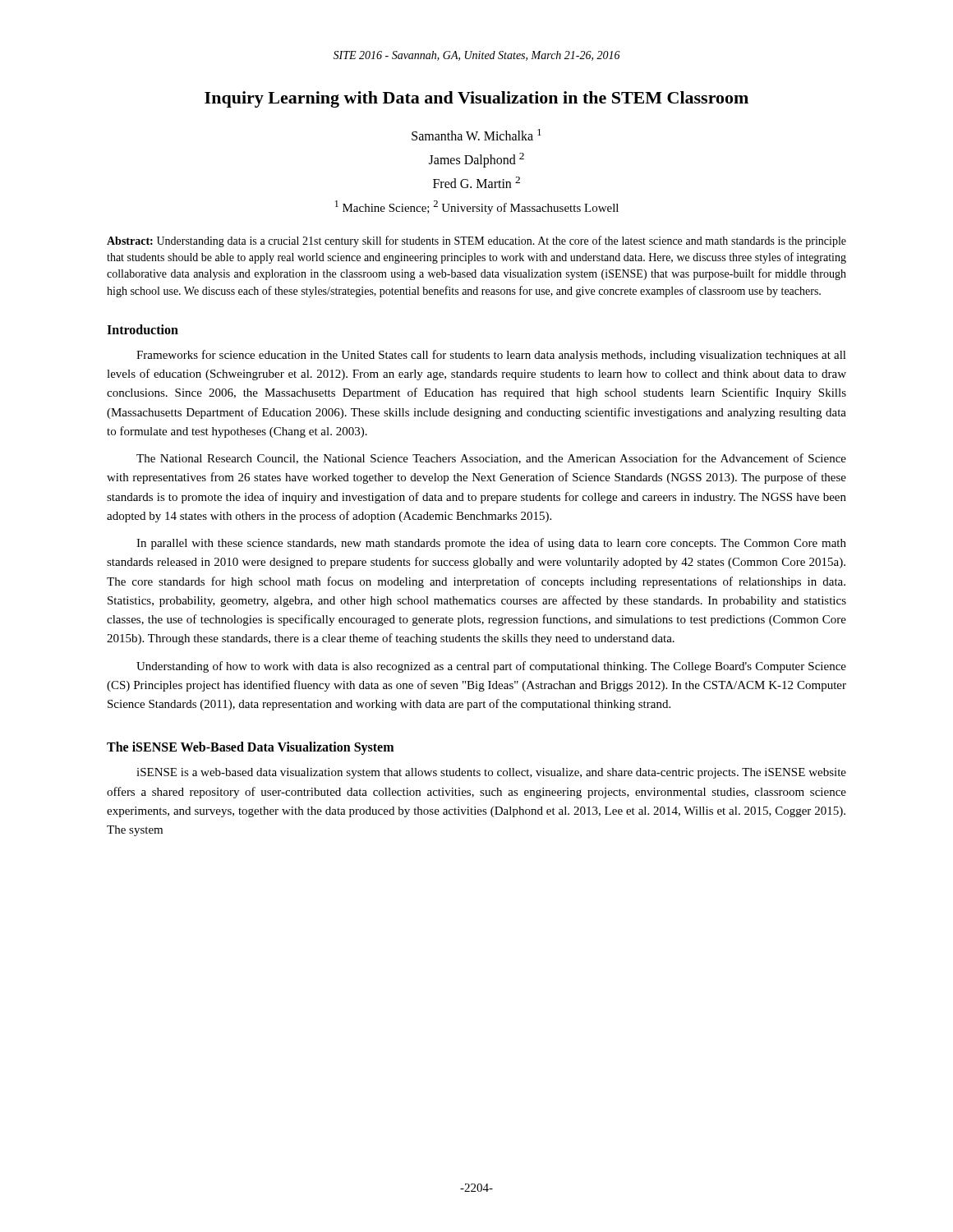Navigate to the passage starting "Frameworks for science education in"
Viewport: 953px width, 1232px height.
[x=476, y=393]
